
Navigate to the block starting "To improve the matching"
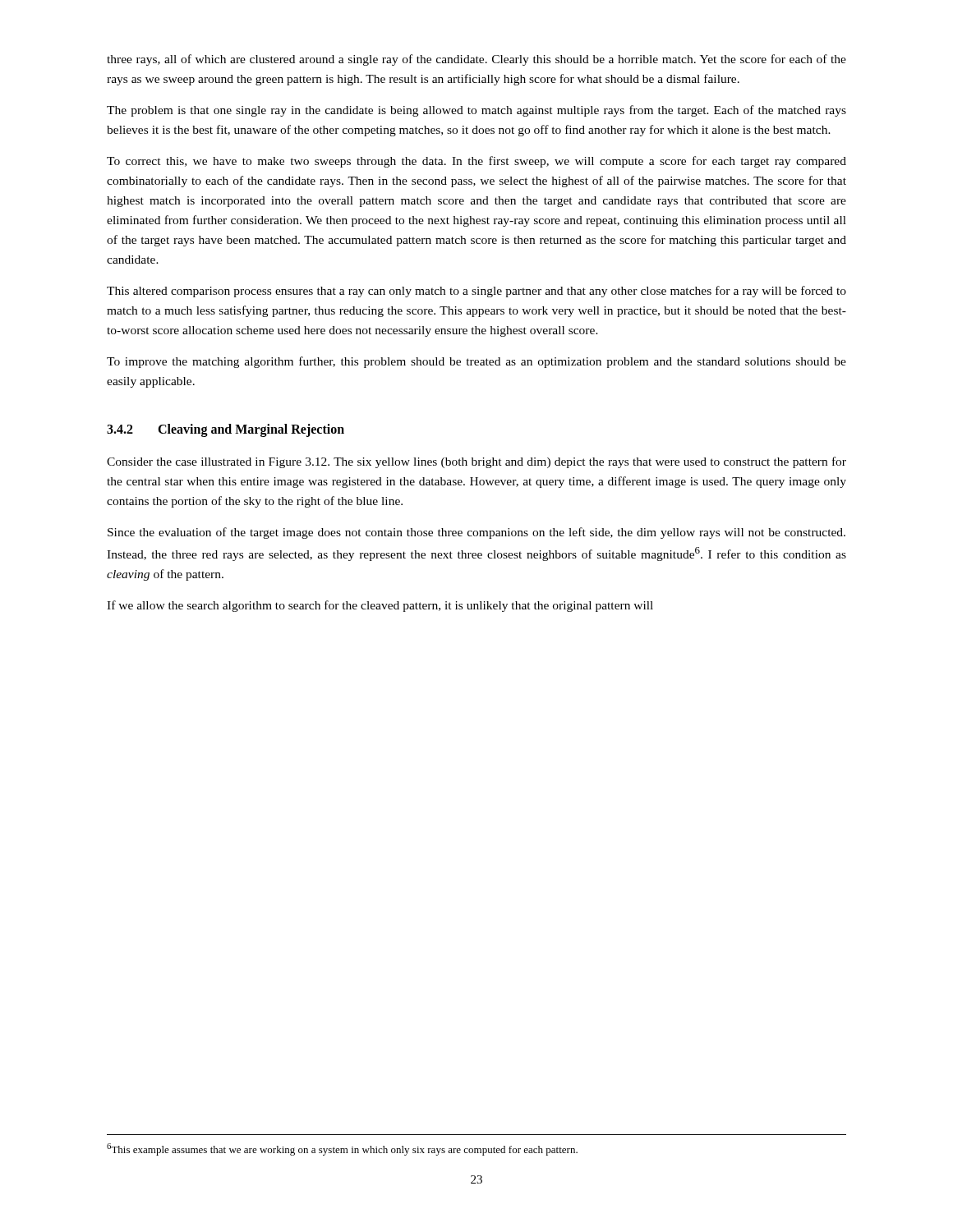(476, 371)
